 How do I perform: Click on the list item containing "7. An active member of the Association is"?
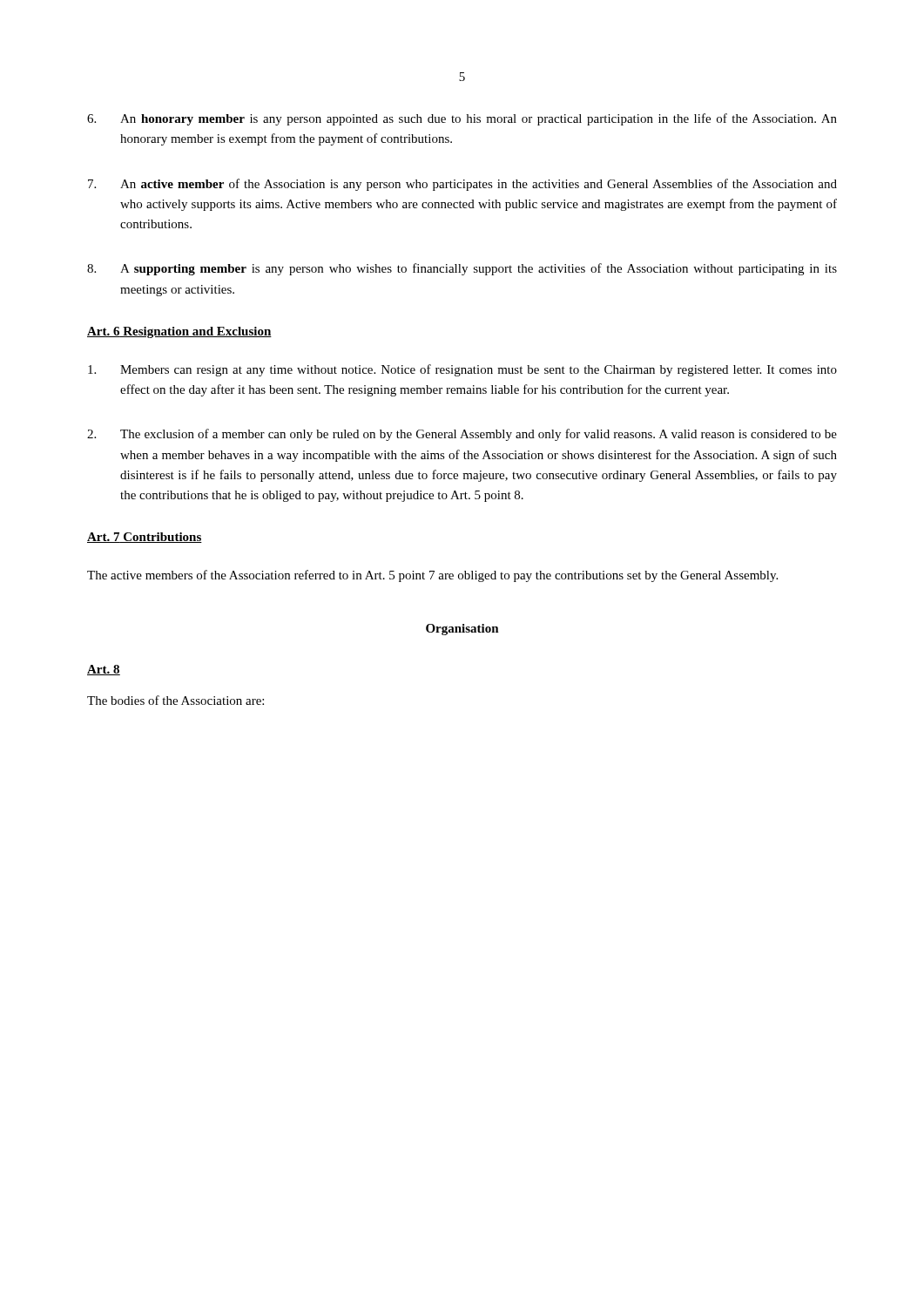(462, 204)
